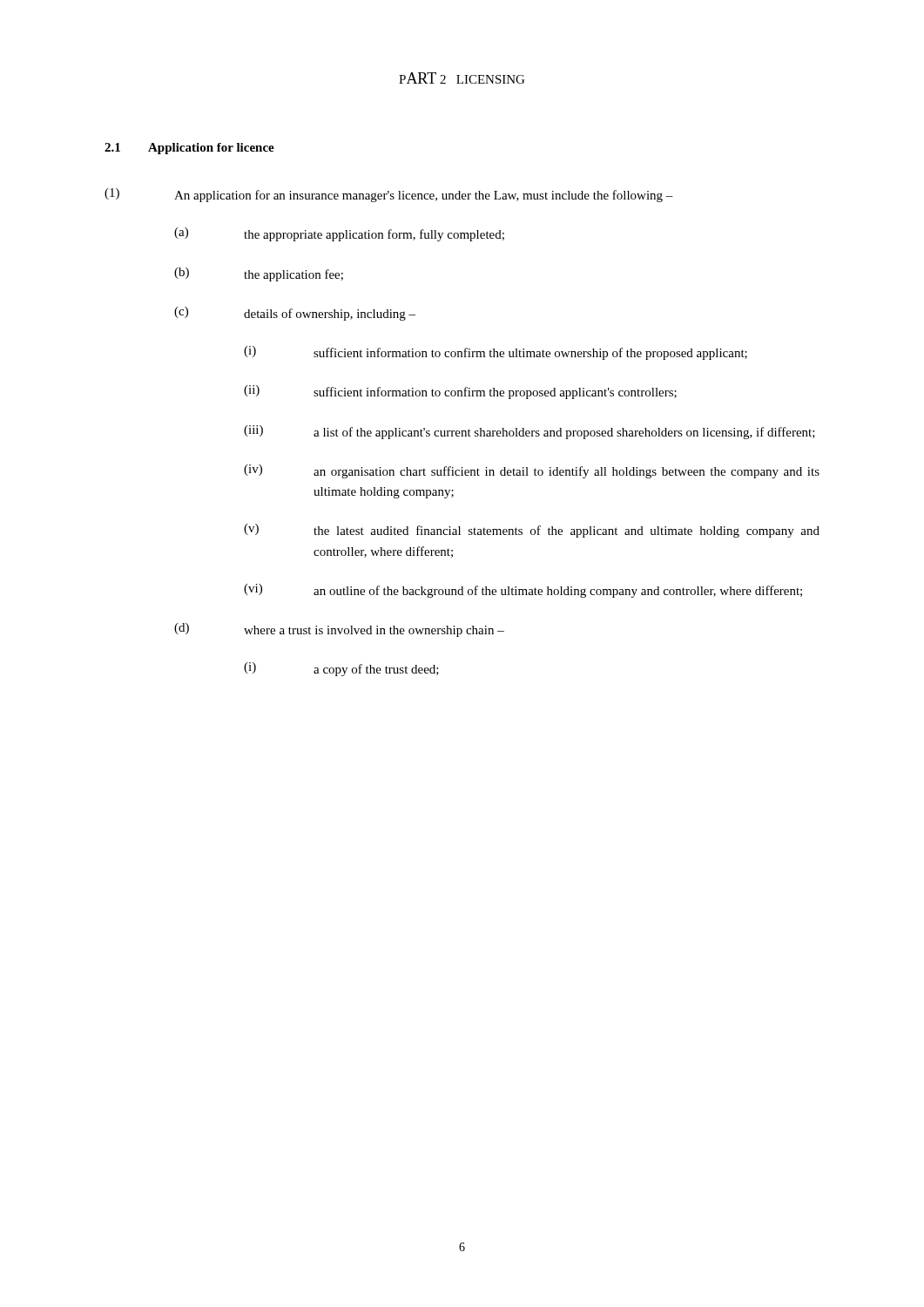This screenshot has width=924, height=1307.
Task: Where does it say "PART 2 LICENSING"?
Action: coord(462,78)
